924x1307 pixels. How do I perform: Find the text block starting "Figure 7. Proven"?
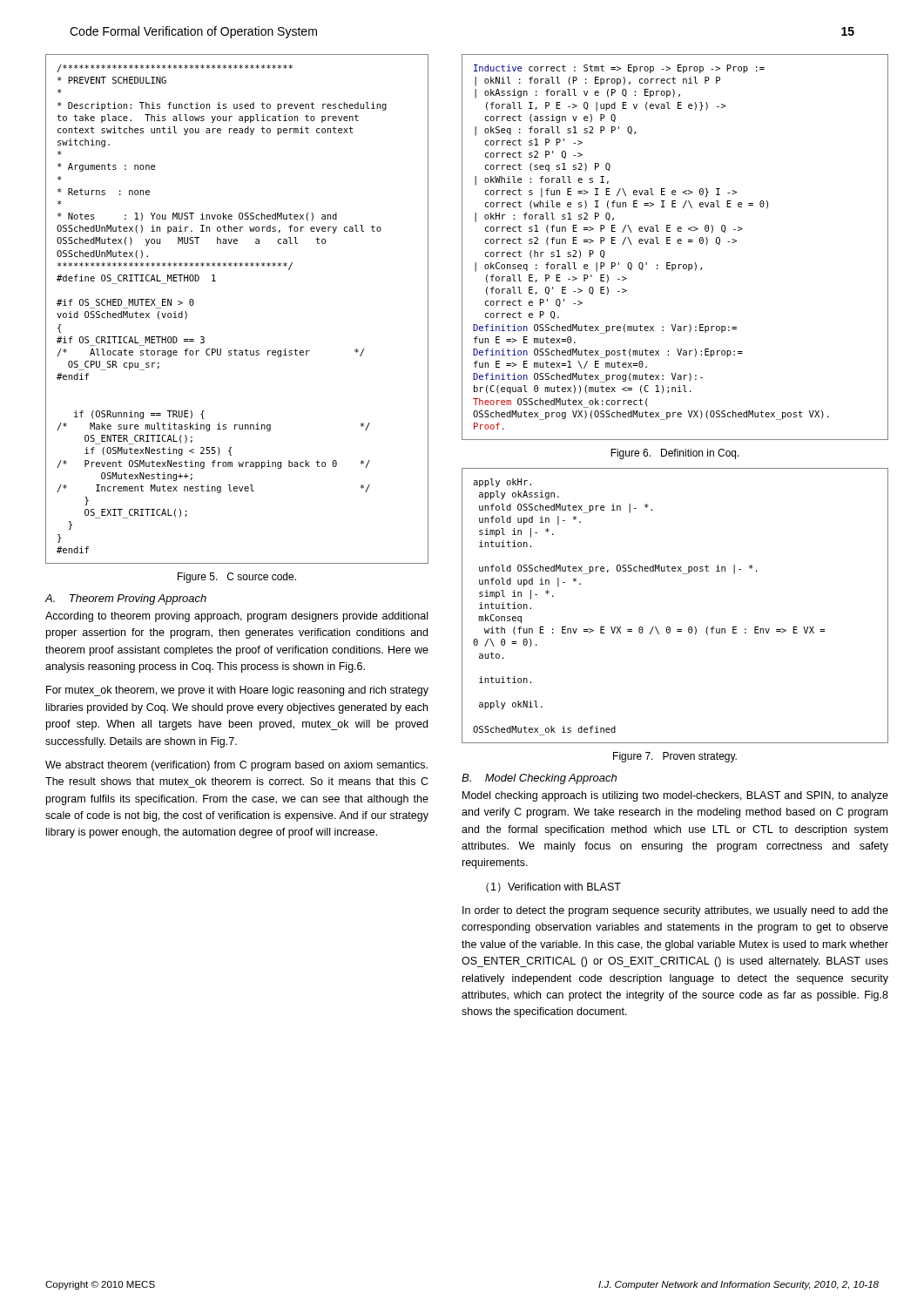click(x=675, y=756)
